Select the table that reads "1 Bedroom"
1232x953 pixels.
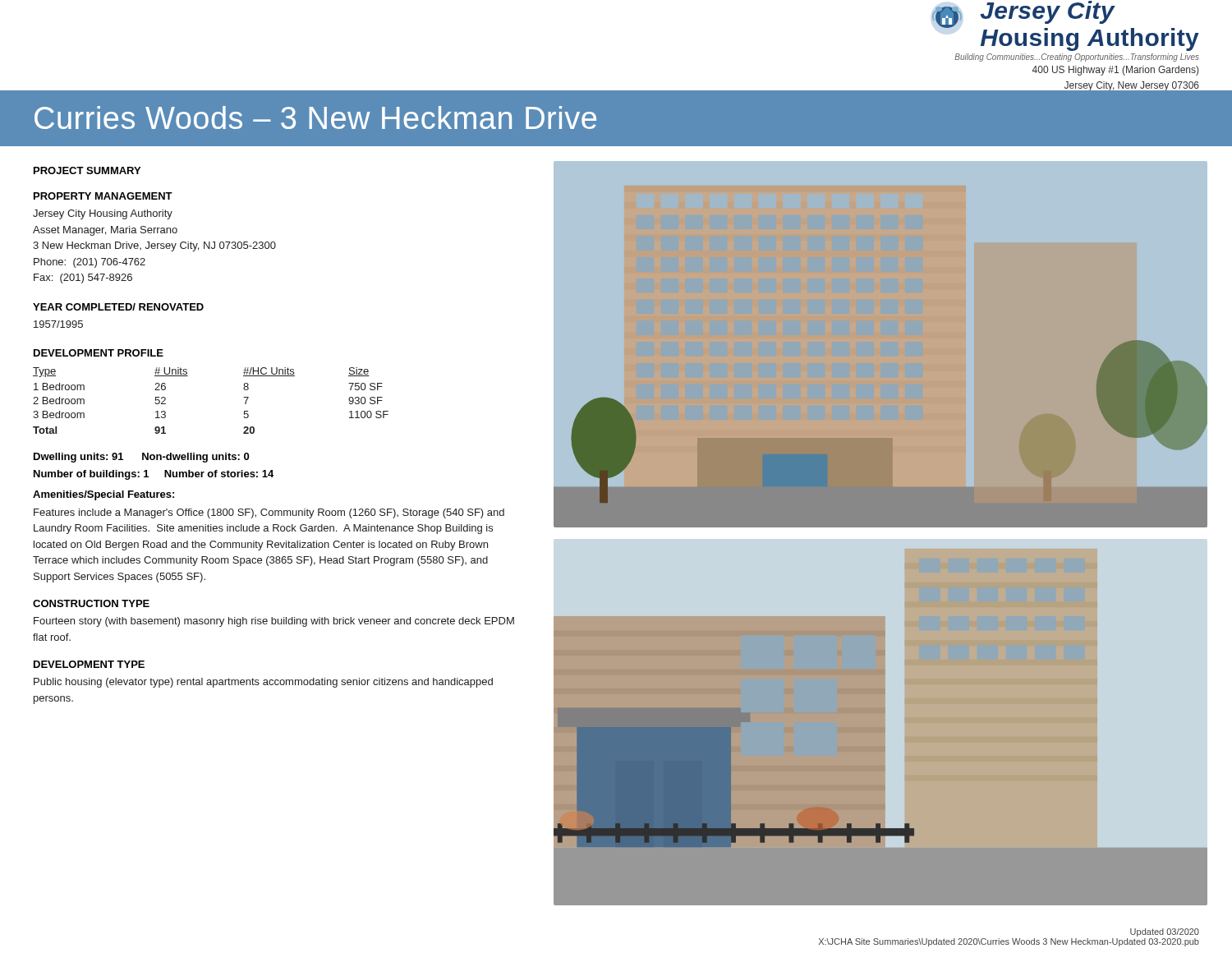[275, 400]
